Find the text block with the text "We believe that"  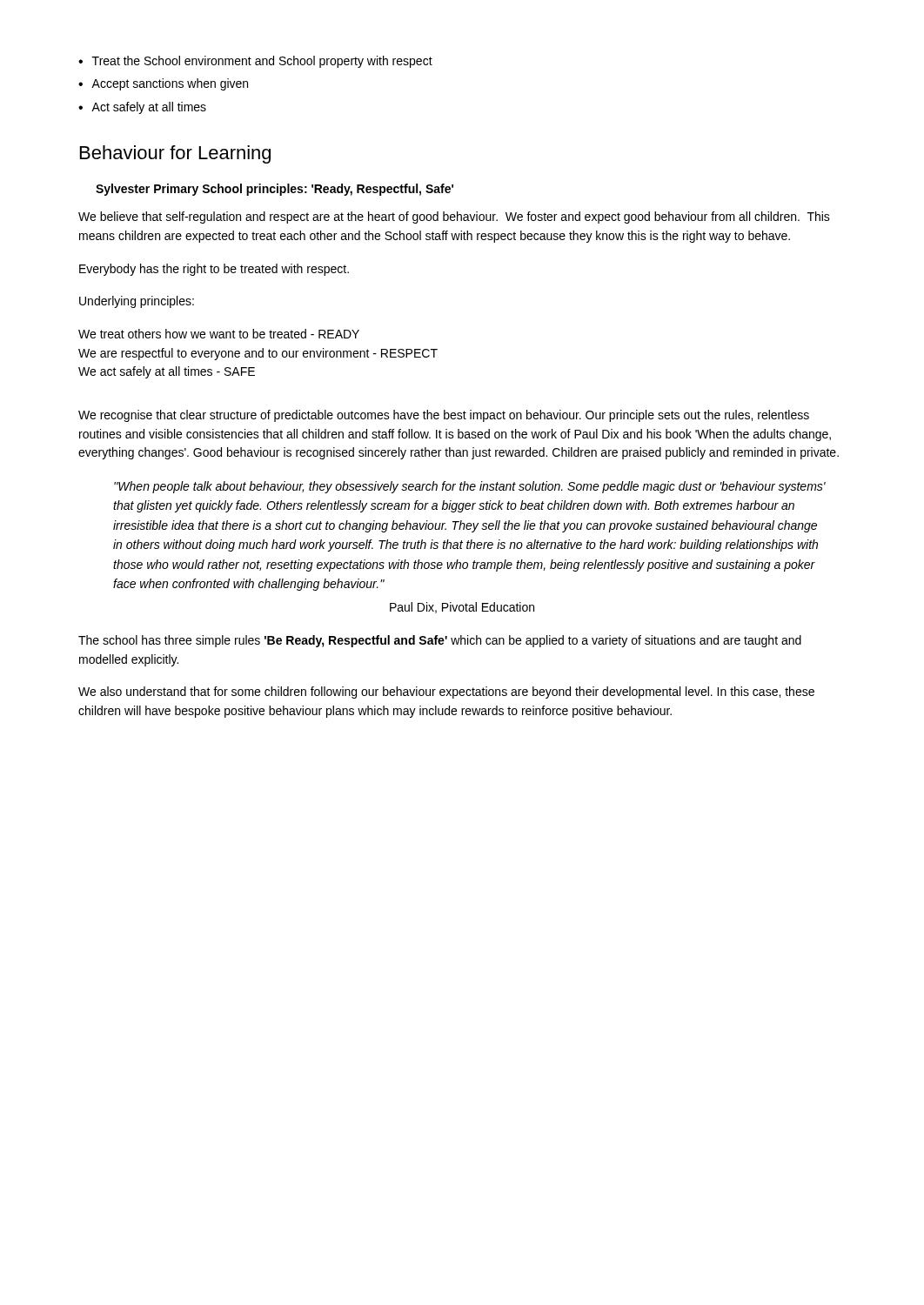(454, 226)
